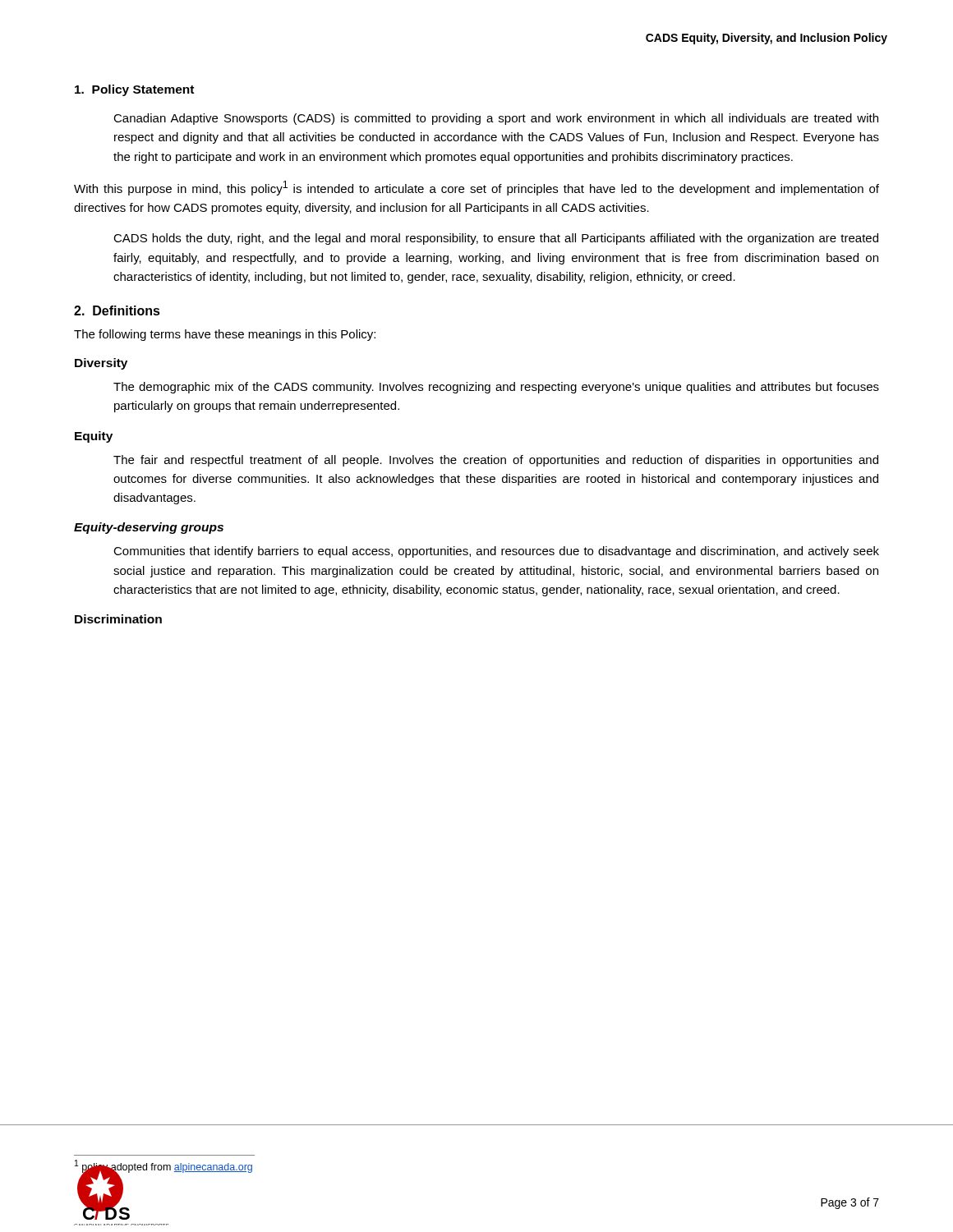
Task: Point to the text starting "The fair and respectful treatment of all people."
Action: coord(496,478)
